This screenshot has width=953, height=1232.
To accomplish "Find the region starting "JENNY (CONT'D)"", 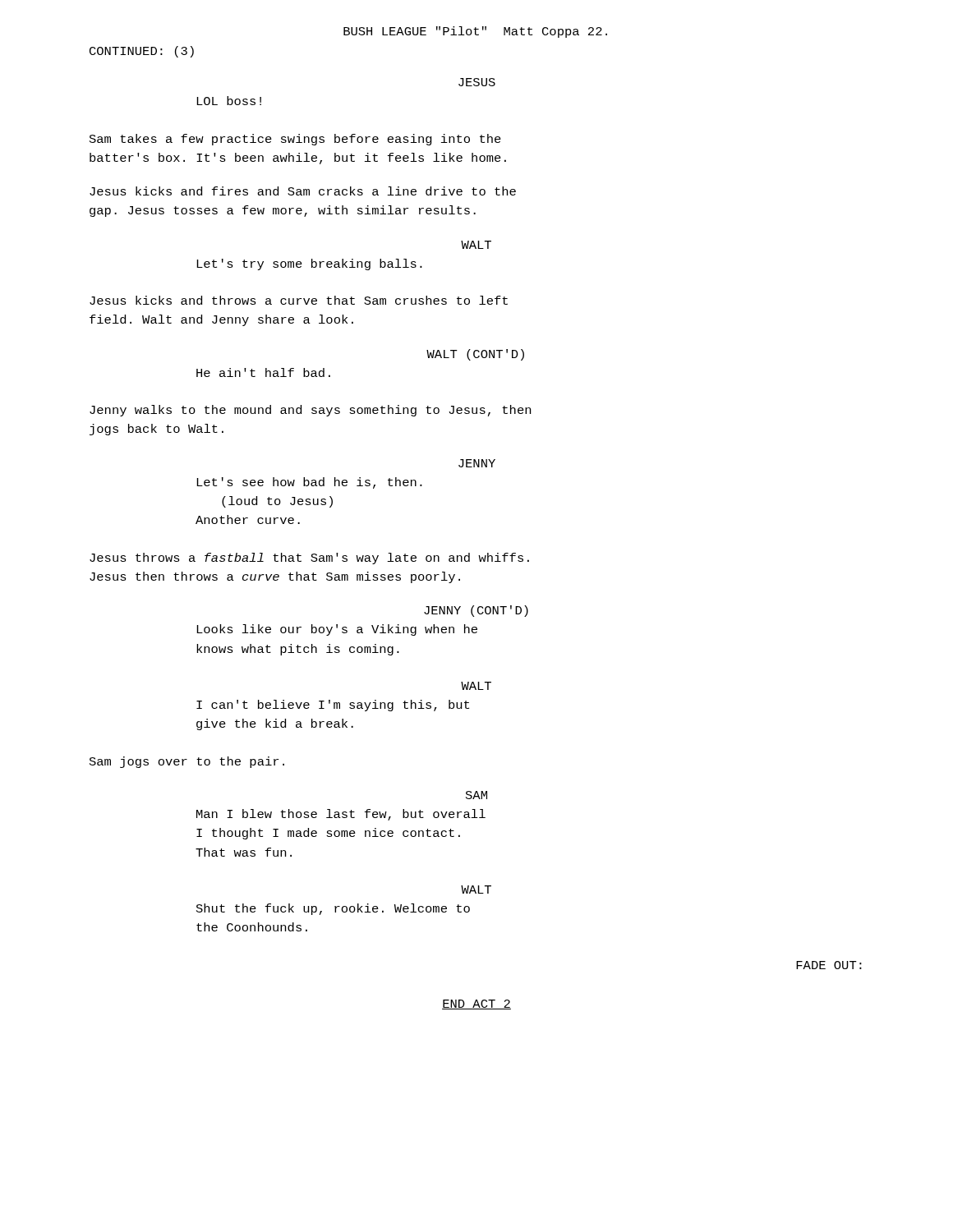I will coord(476,611).
